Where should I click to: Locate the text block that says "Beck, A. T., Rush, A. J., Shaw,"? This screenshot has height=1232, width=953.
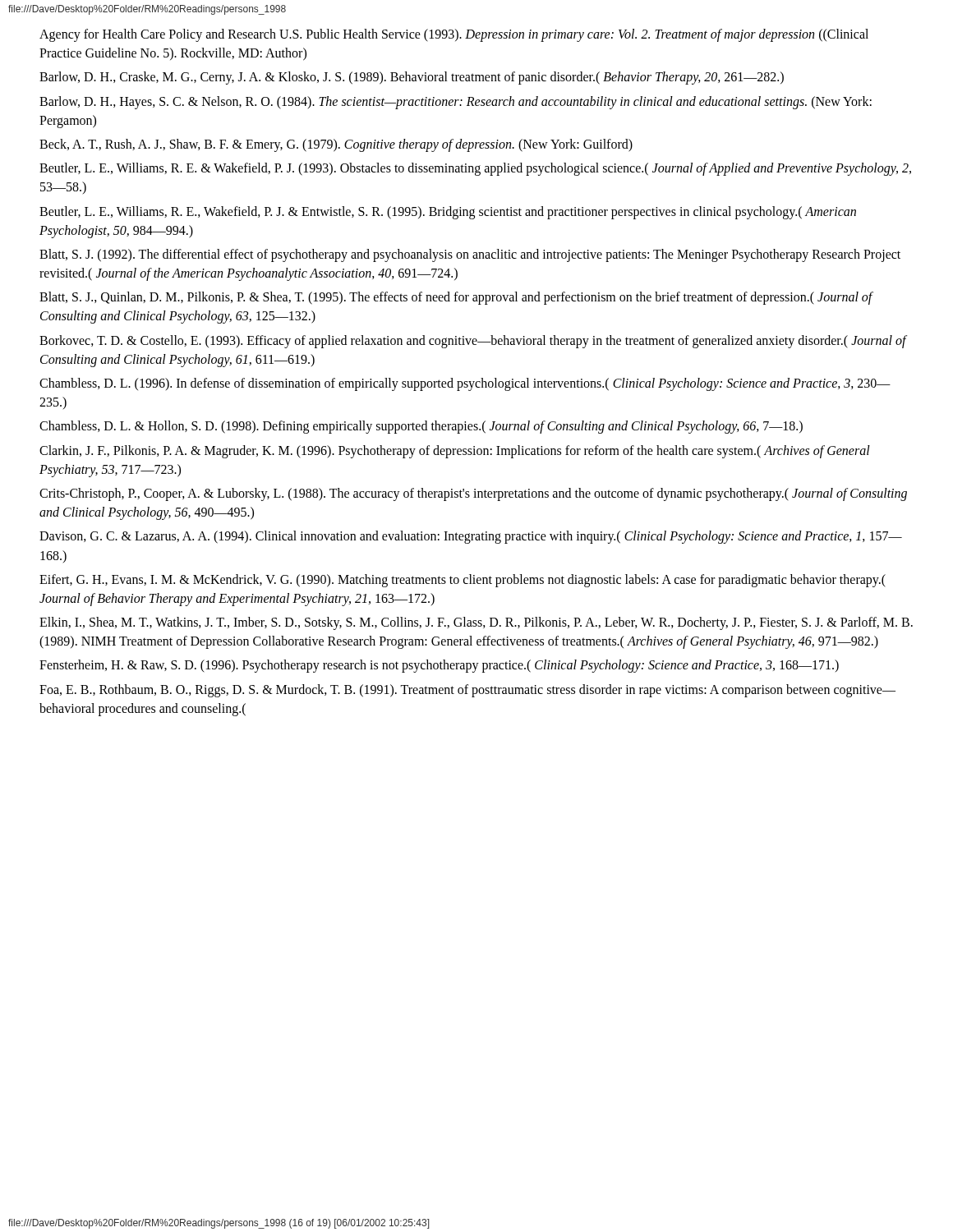point(336,144)
